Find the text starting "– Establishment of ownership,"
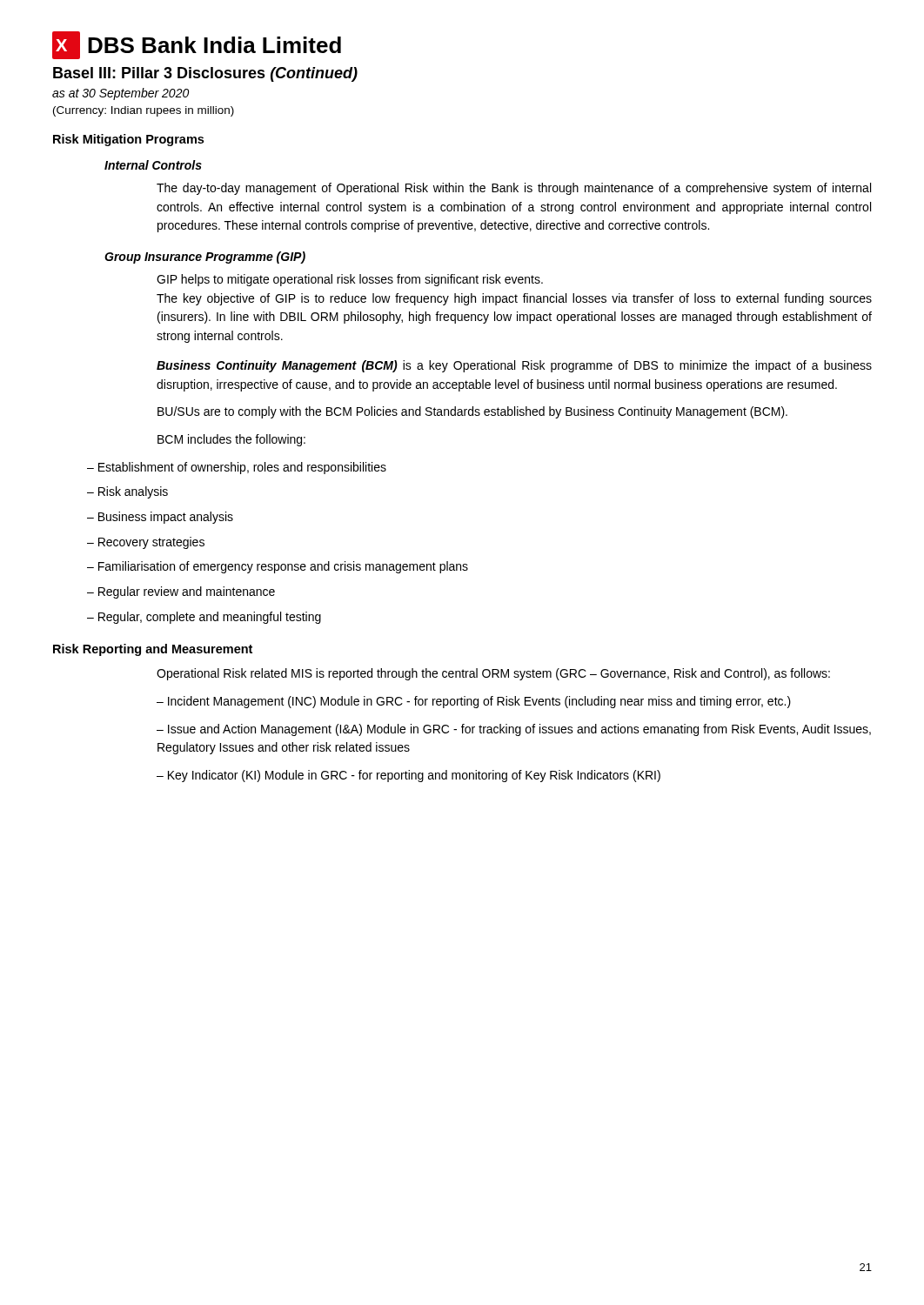The image size is (924, 1305). (x=237, y=467)
